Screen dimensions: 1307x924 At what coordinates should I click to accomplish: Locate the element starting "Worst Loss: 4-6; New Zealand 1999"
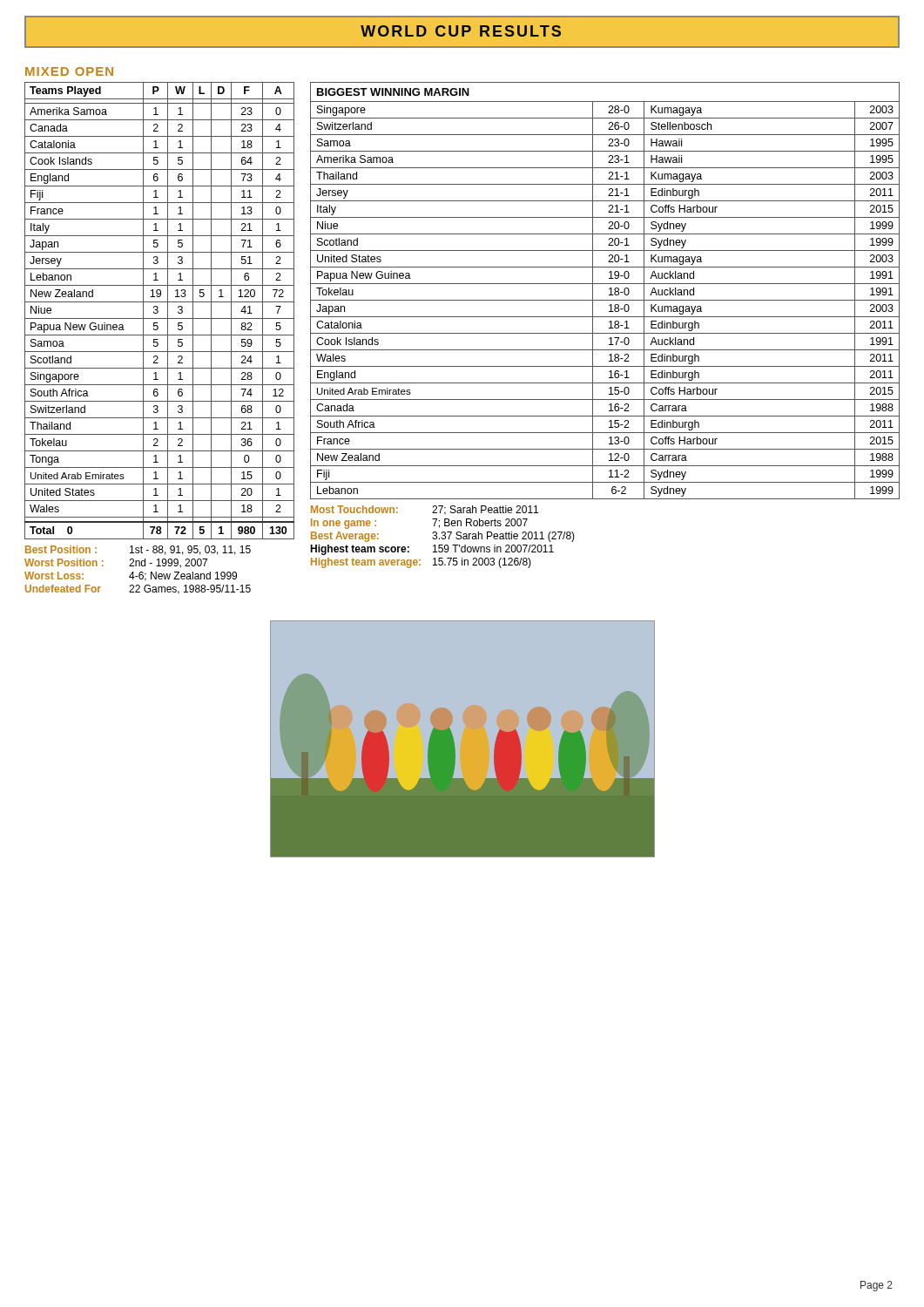click(x=131, y=576)
